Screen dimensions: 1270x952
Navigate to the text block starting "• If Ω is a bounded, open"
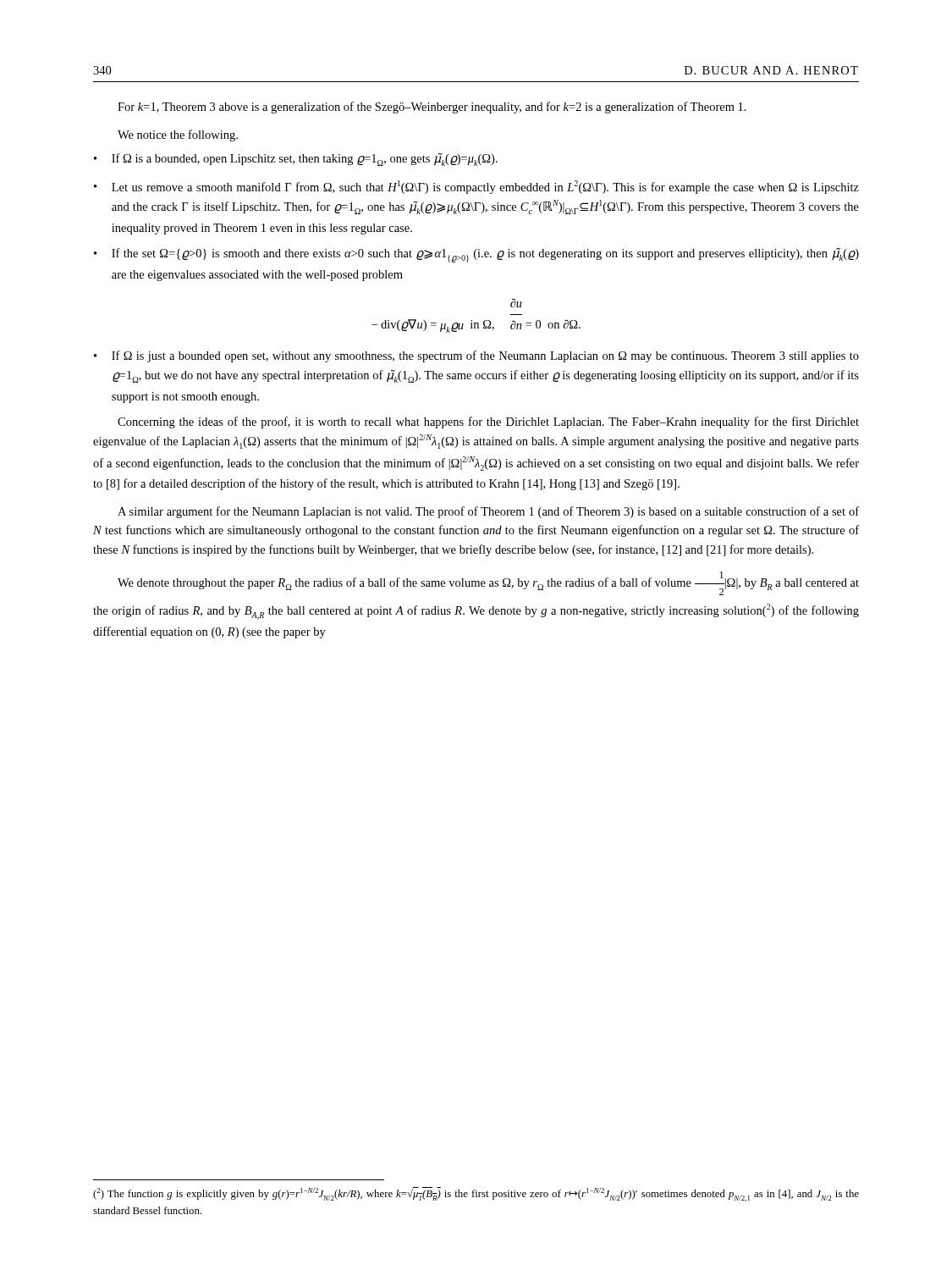(x=476, y=160)
